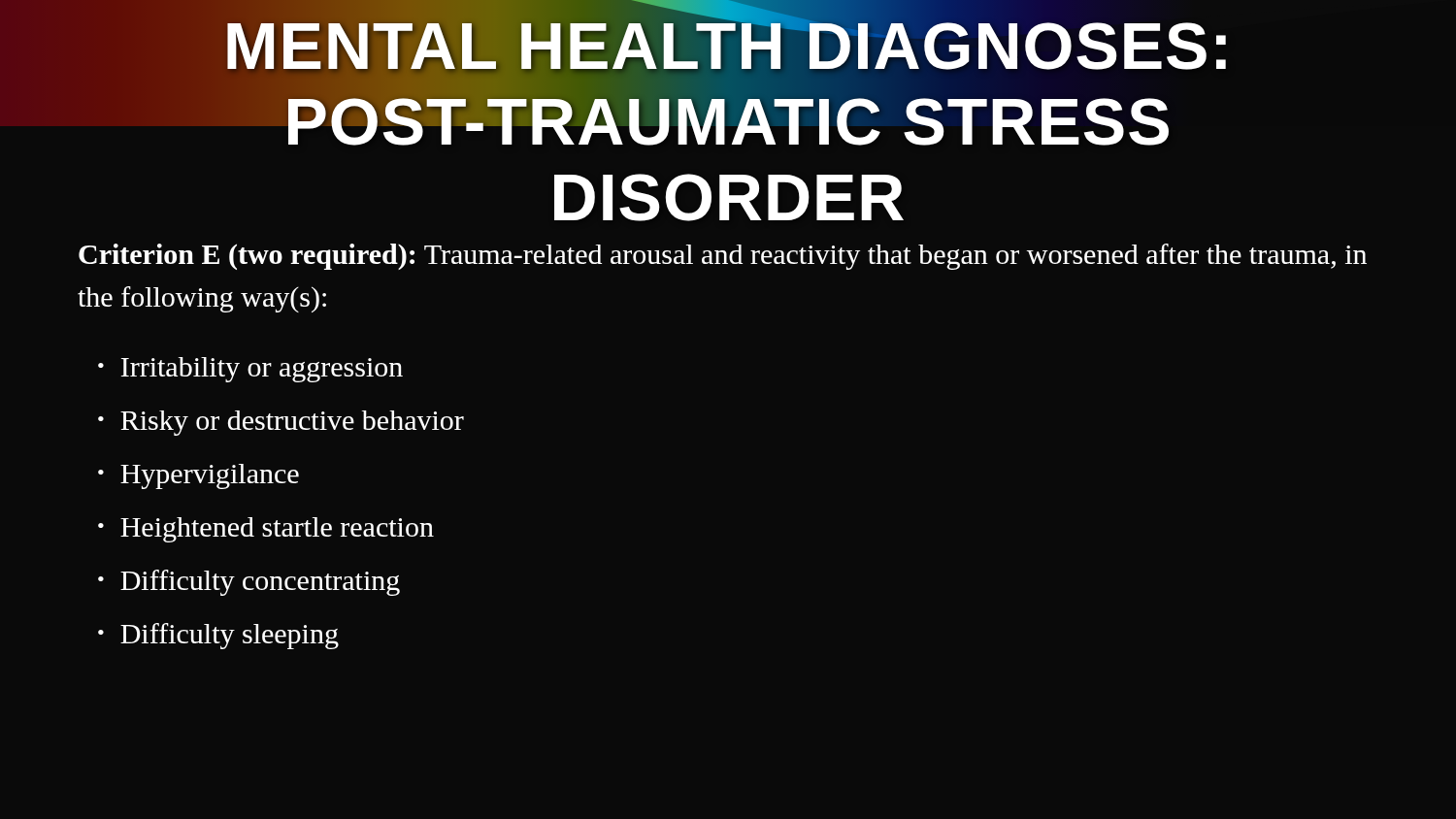Point to "• Risky or destructive behavior"
1456x819 pixels.
tap(280, 420)
